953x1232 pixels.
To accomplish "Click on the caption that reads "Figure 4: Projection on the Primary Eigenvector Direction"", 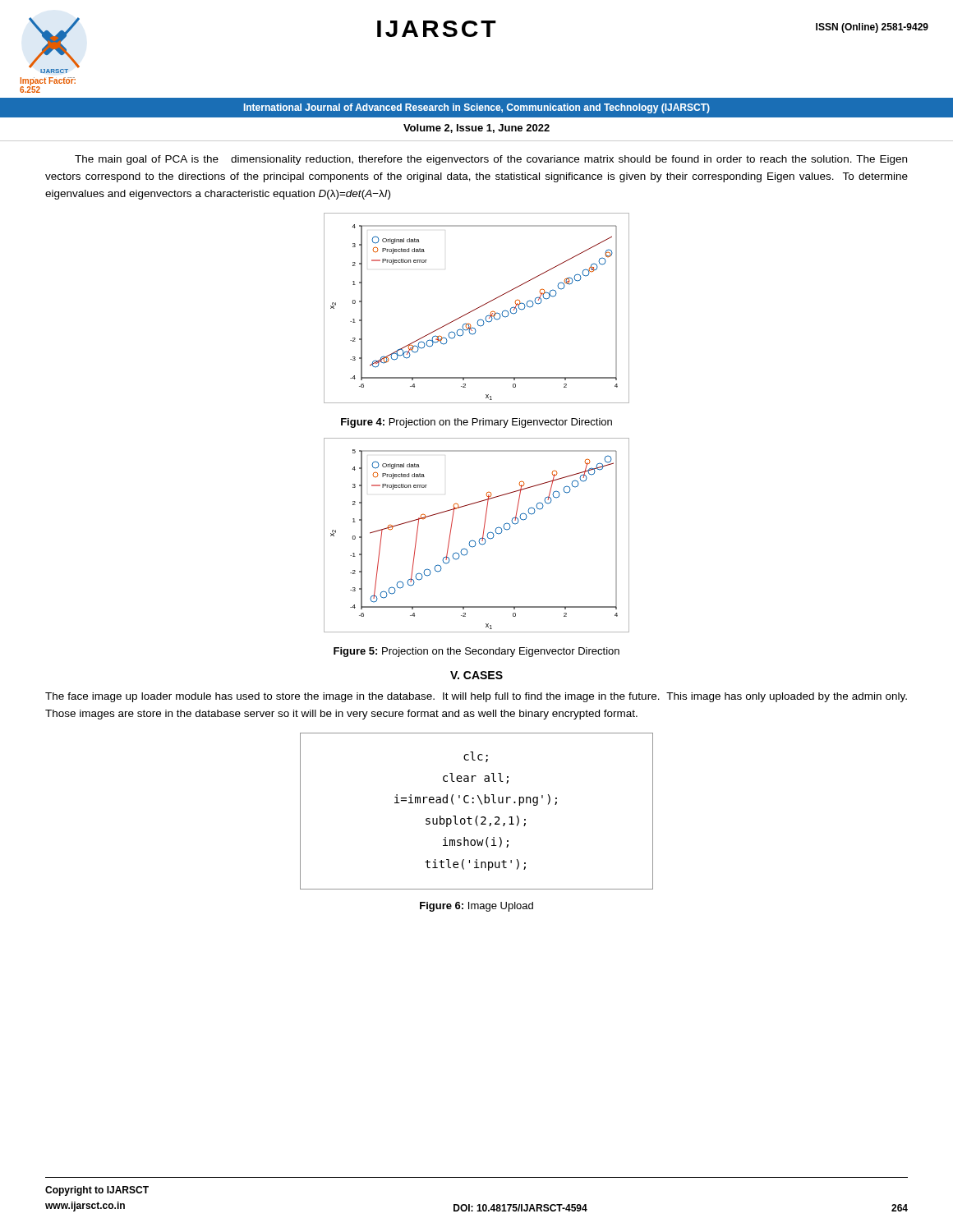I will coord(476,422).
